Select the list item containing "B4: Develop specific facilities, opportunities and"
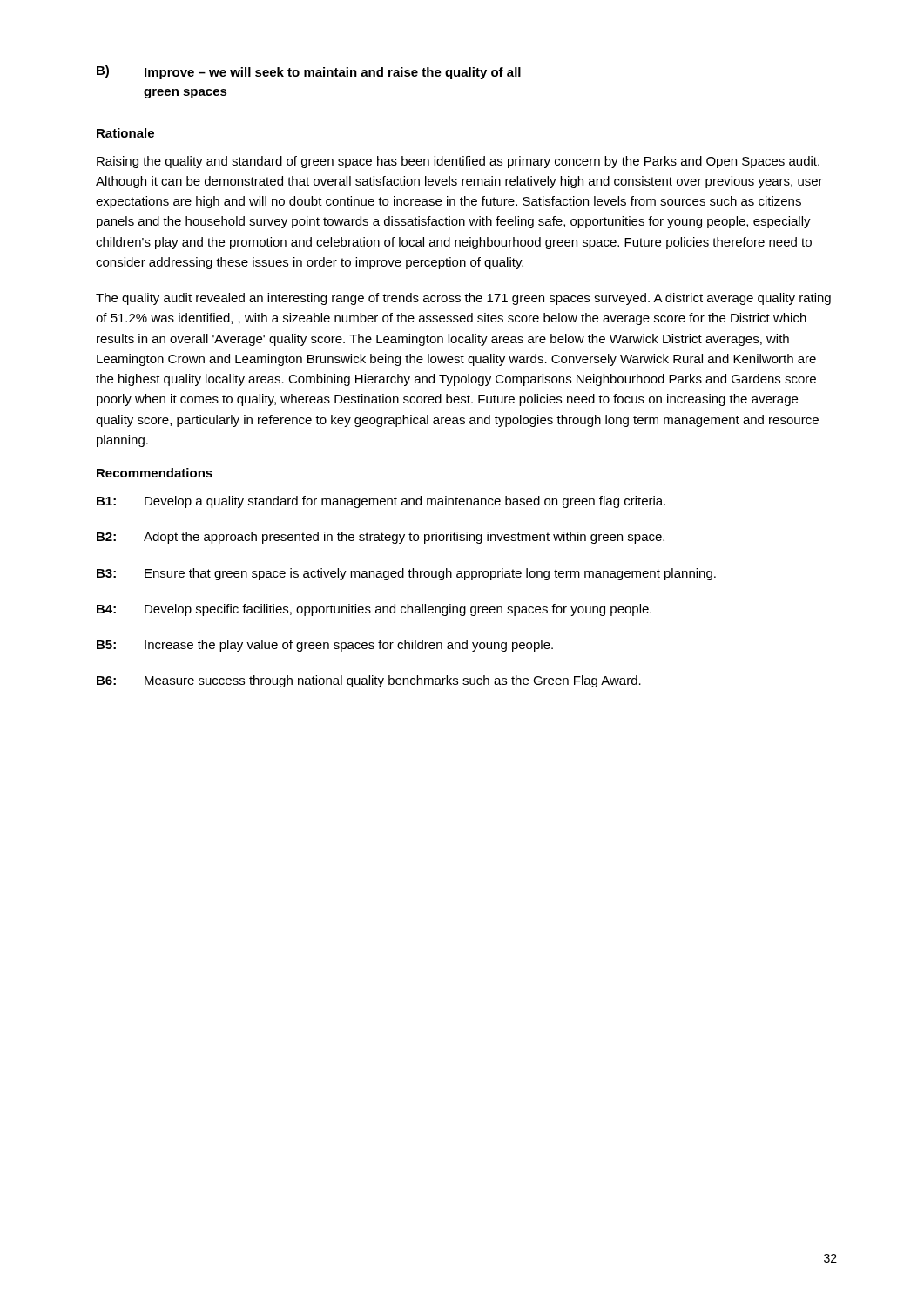The image size is (924, 1307). click(x=466, y=608)
